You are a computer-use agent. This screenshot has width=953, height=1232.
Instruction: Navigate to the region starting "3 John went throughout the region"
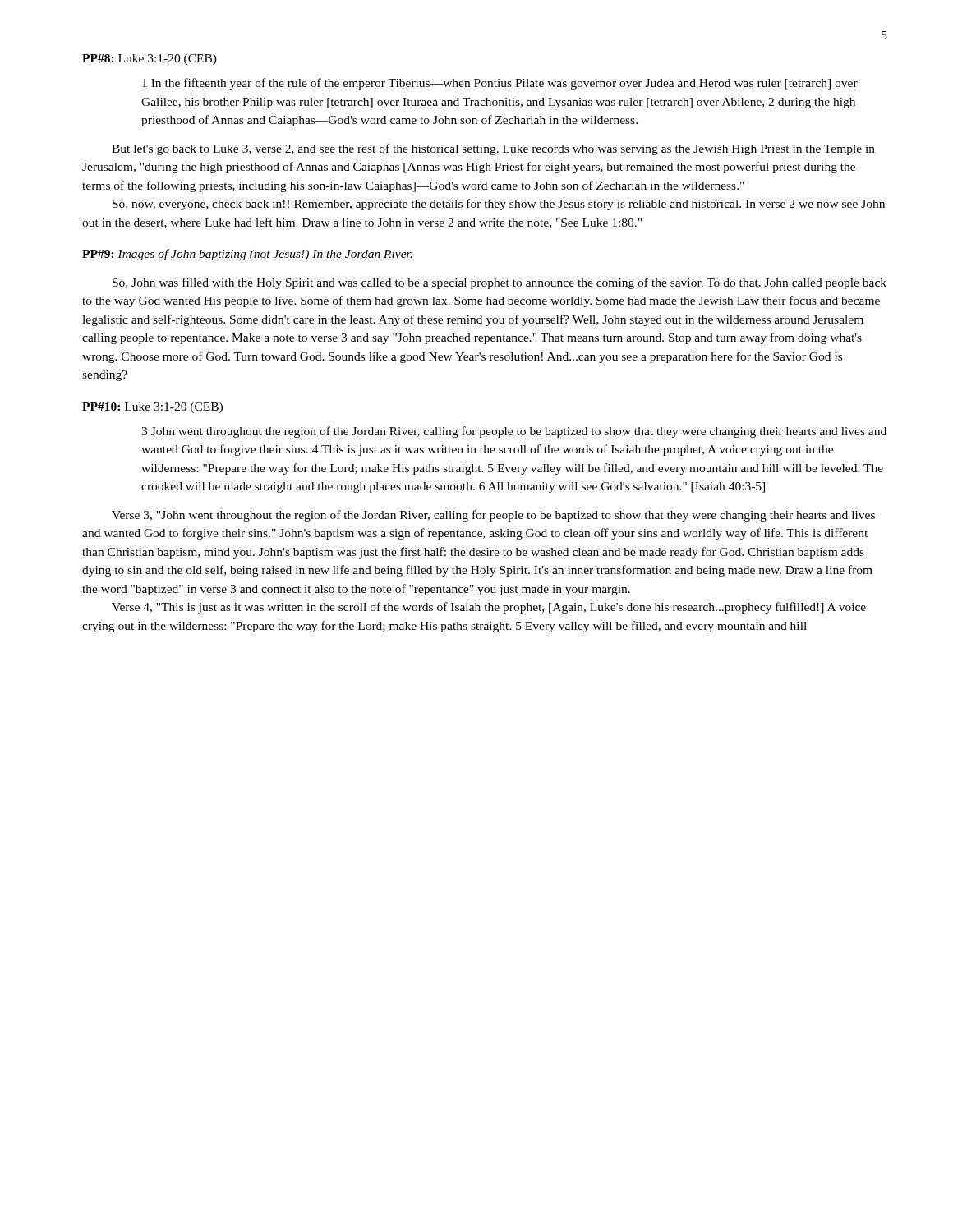514,458
